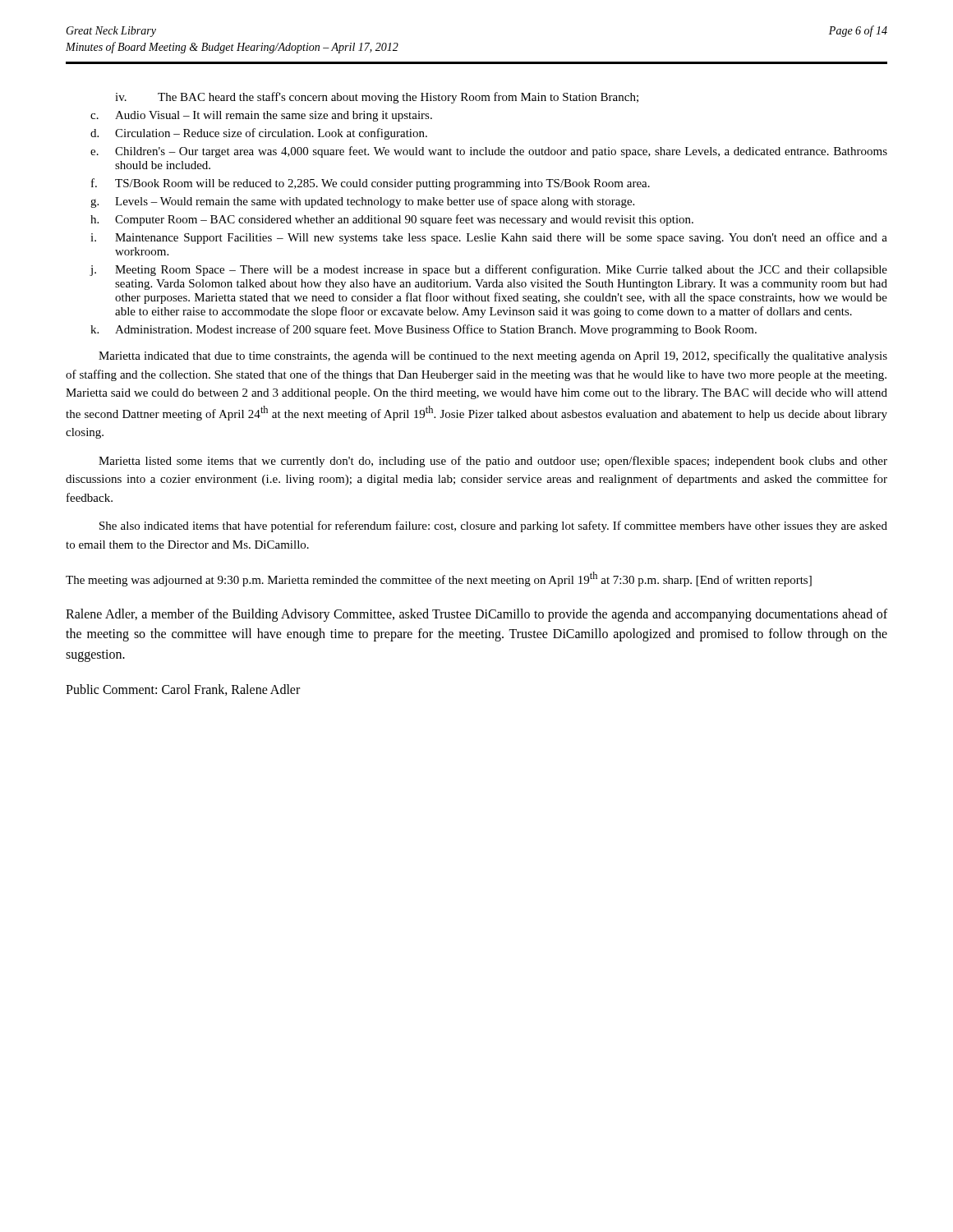The height and width of the screenshot is (1232, 953).
Task: Where is the passage that starts "Marietta indicated that due to time constraints,"?
Action: [x=476, y=394]
